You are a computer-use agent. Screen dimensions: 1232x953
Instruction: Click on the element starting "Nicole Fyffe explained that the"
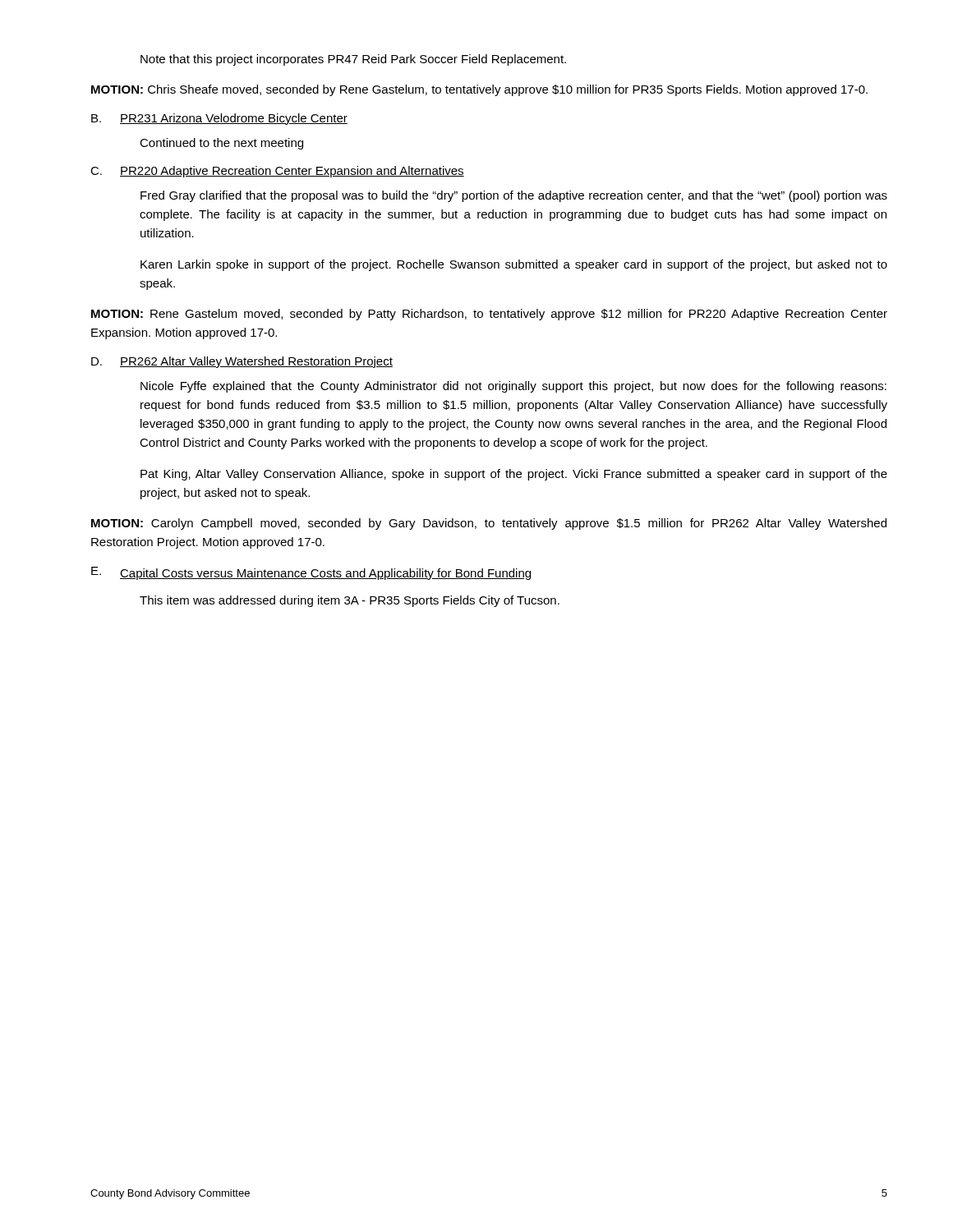(x=513, y=414)
